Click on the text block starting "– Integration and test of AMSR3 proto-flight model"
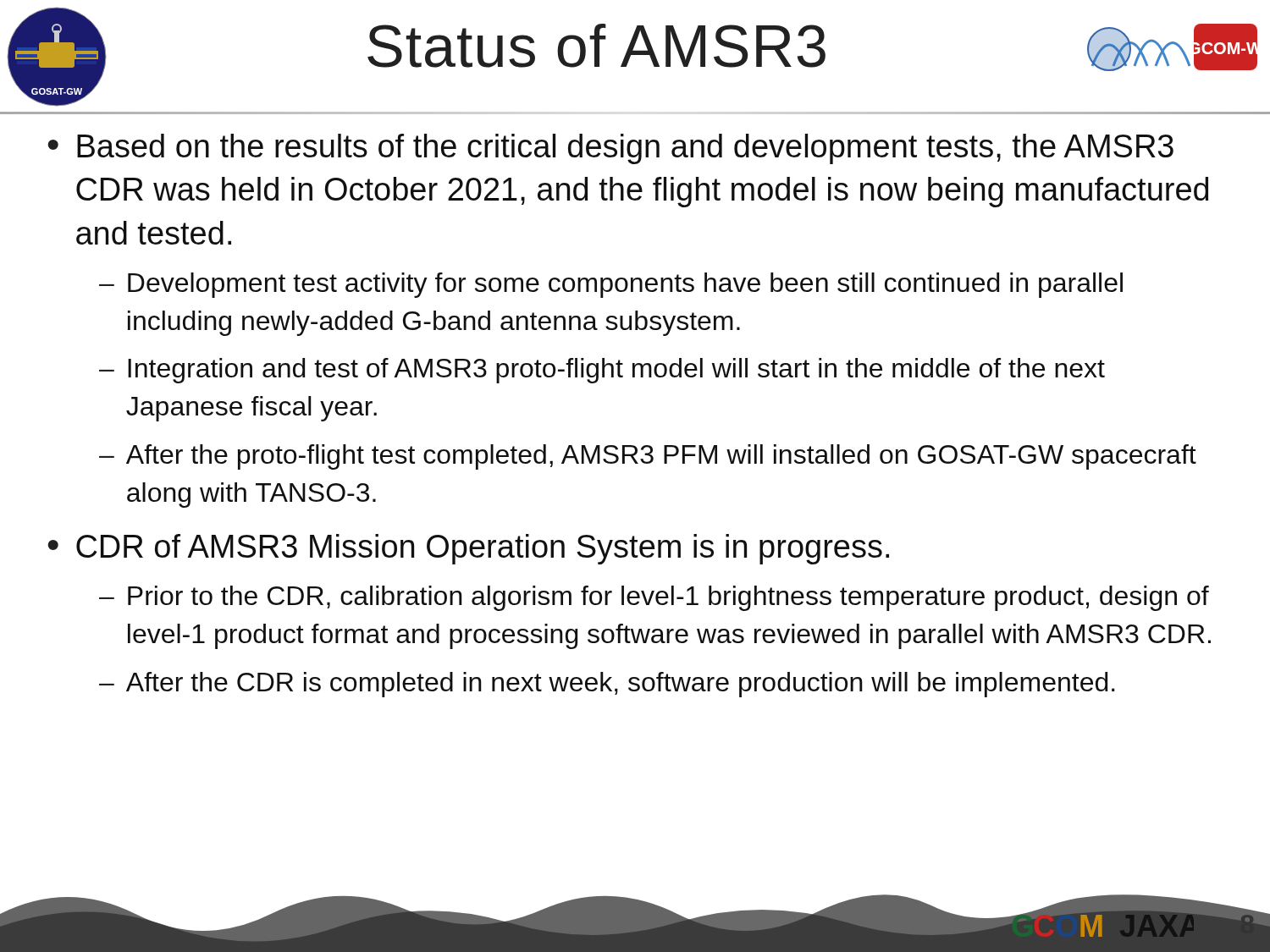Image resolution: width=1270 pixels, height=952 pixels. click(661, 388)
